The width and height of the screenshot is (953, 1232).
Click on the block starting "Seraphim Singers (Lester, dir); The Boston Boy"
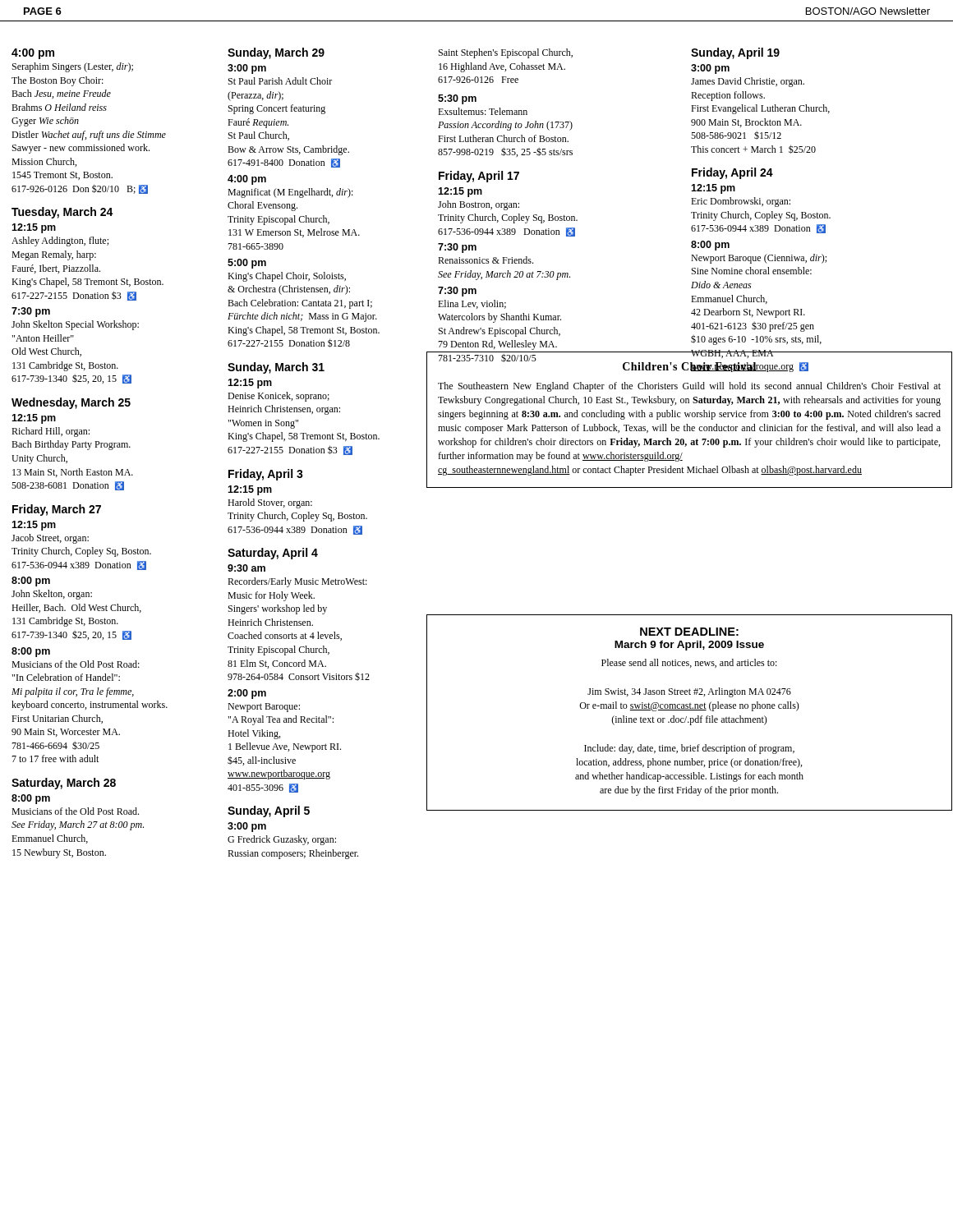point(89,128)
